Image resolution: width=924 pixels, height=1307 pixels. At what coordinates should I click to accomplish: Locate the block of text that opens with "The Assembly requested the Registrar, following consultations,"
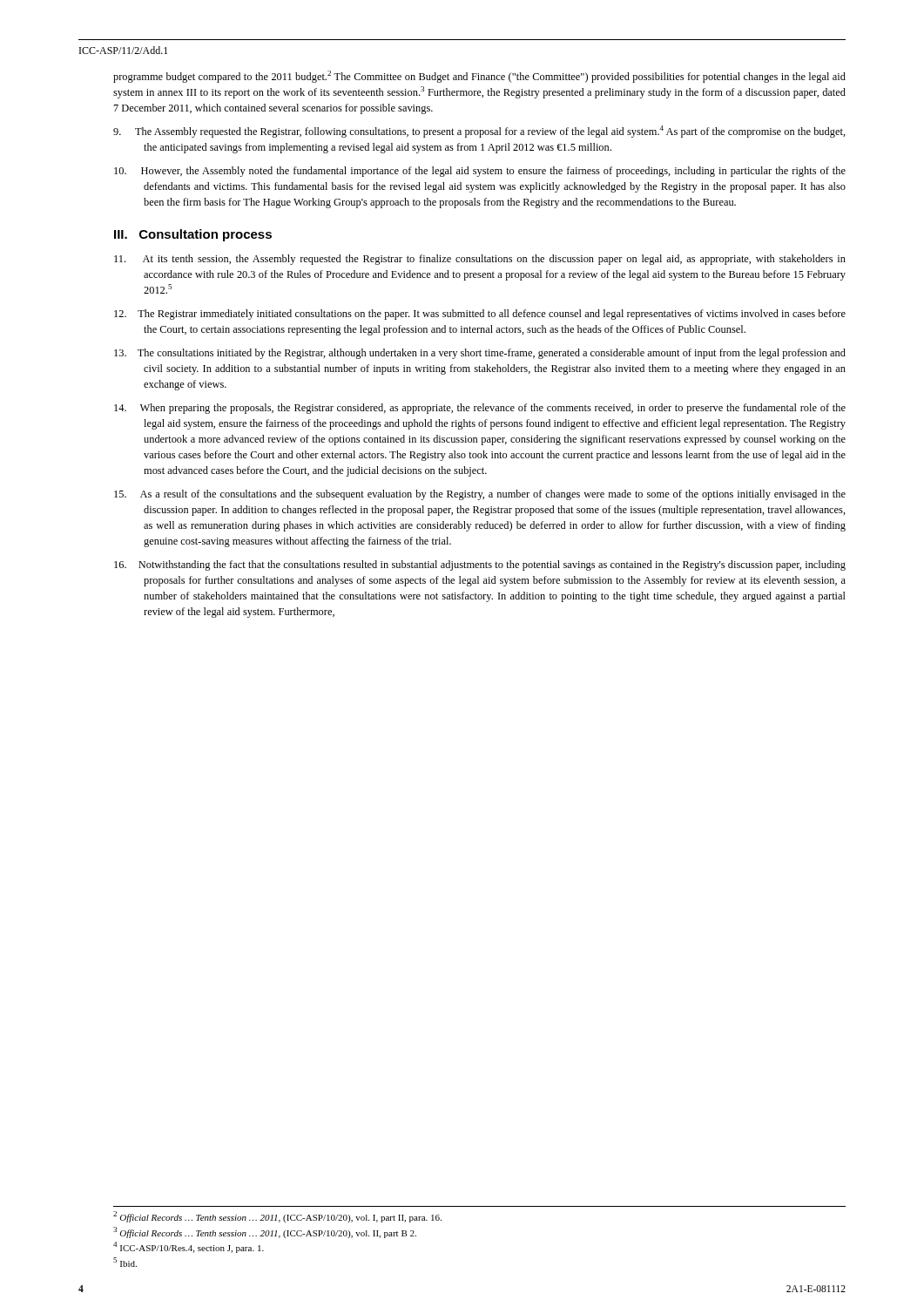(479, 140)
